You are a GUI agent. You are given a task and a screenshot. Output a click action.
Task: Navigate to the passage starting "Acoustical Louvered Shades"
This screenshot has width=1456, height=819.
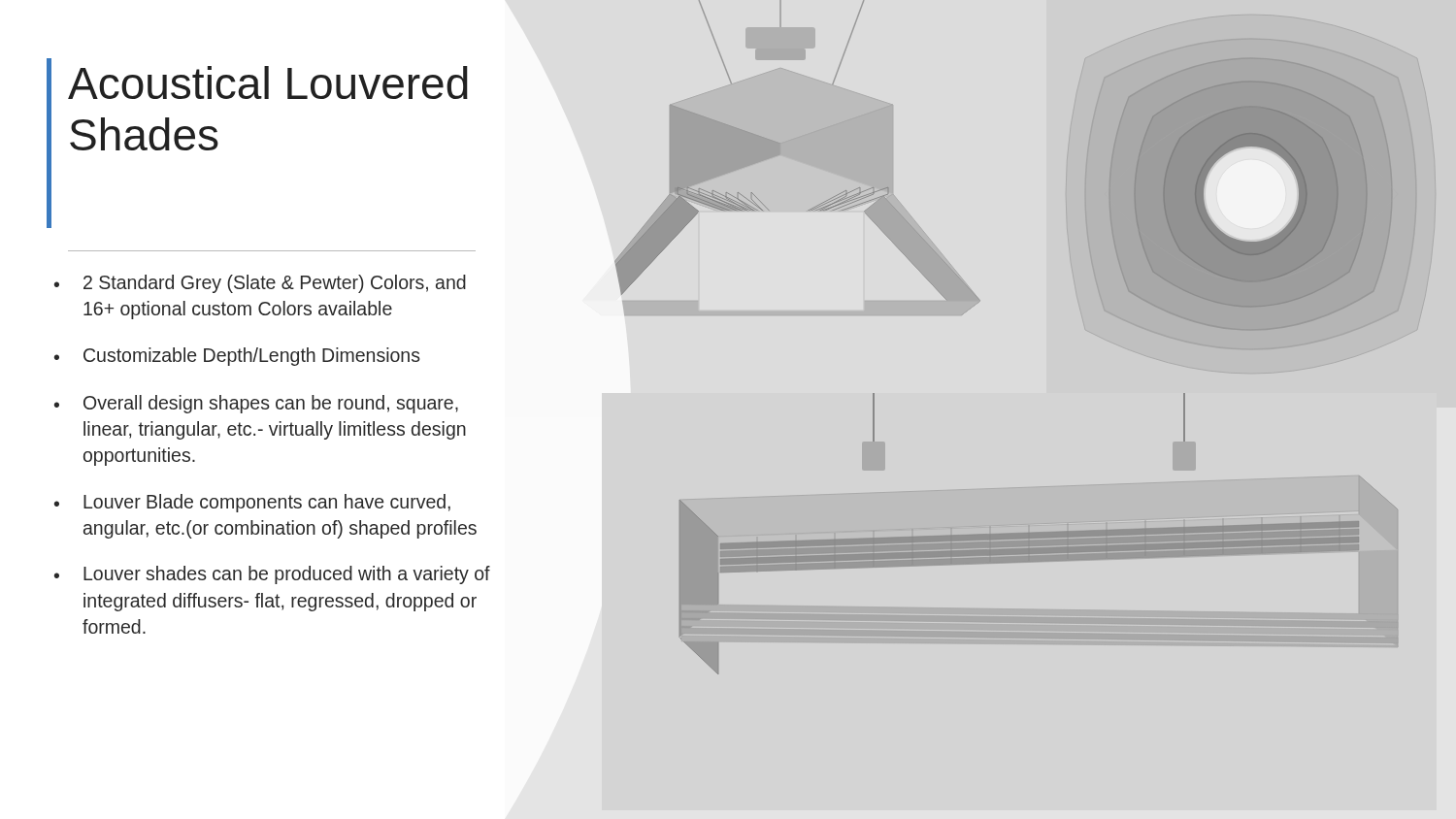point(282,110)
